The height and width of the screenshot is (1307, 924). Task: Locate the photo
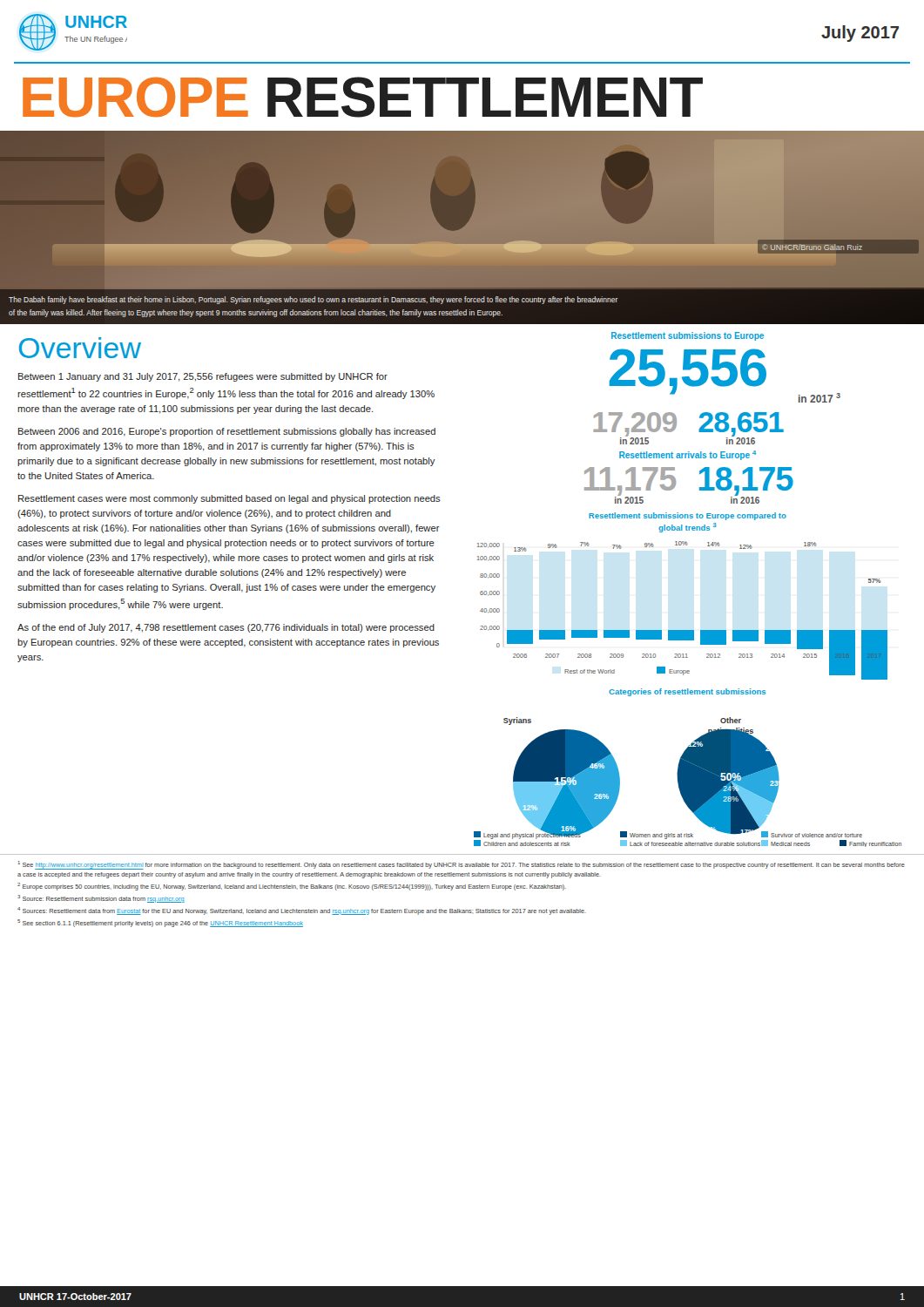point(462,228)
